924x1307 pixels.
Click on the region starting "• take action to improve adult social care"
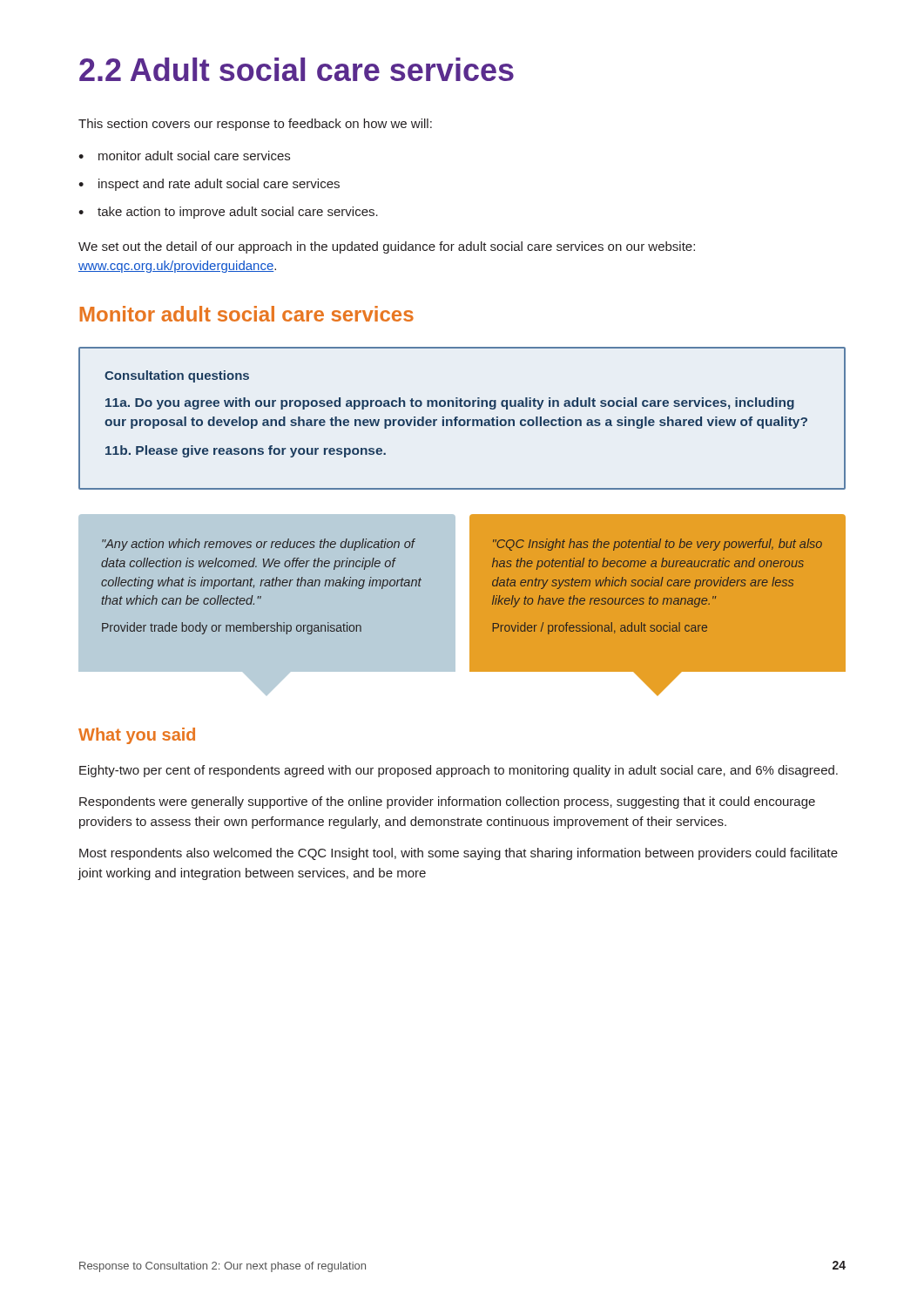228,213
